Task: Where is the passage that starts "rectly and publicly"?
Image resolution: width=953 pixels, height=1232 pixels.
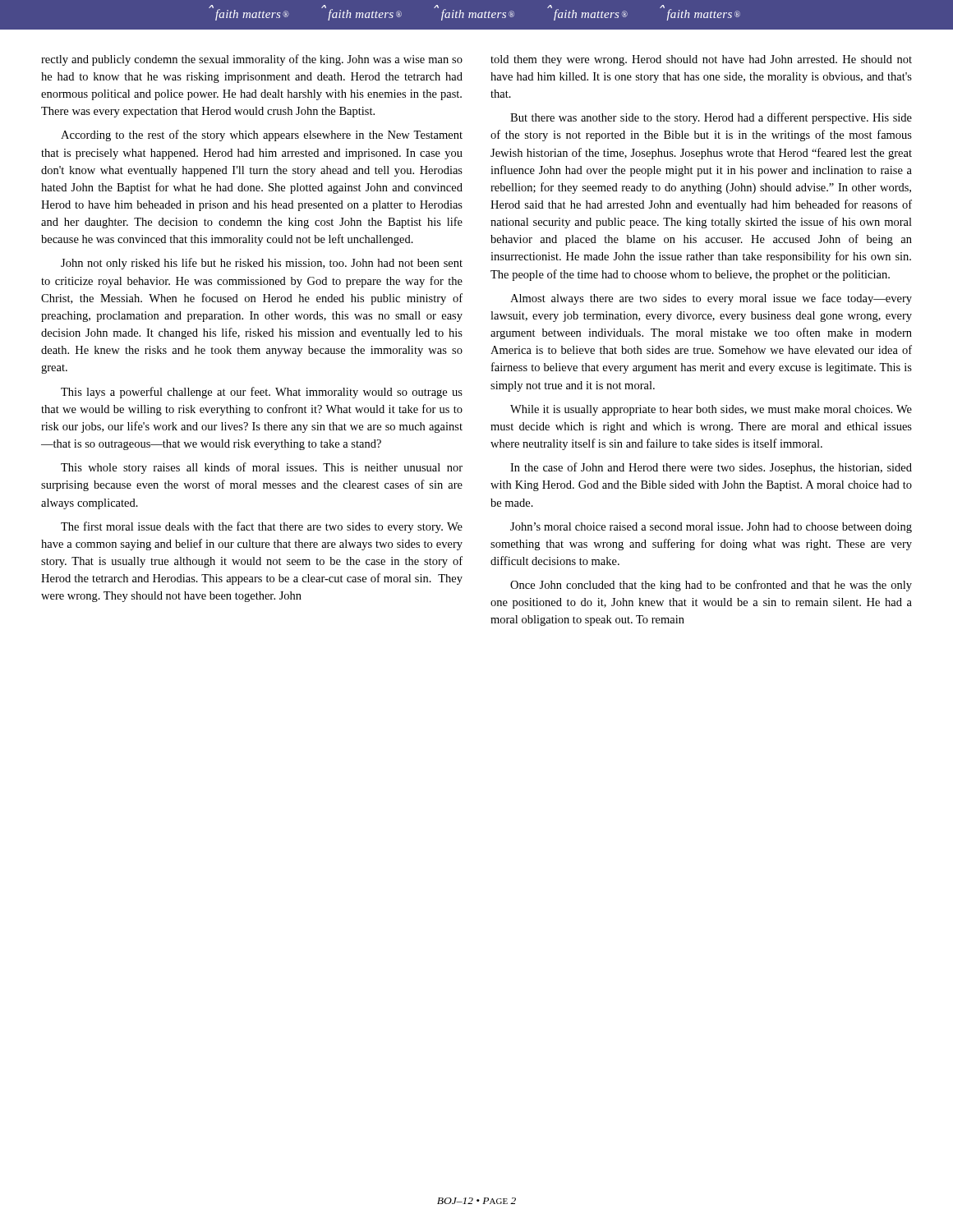Action: [252, 328]
